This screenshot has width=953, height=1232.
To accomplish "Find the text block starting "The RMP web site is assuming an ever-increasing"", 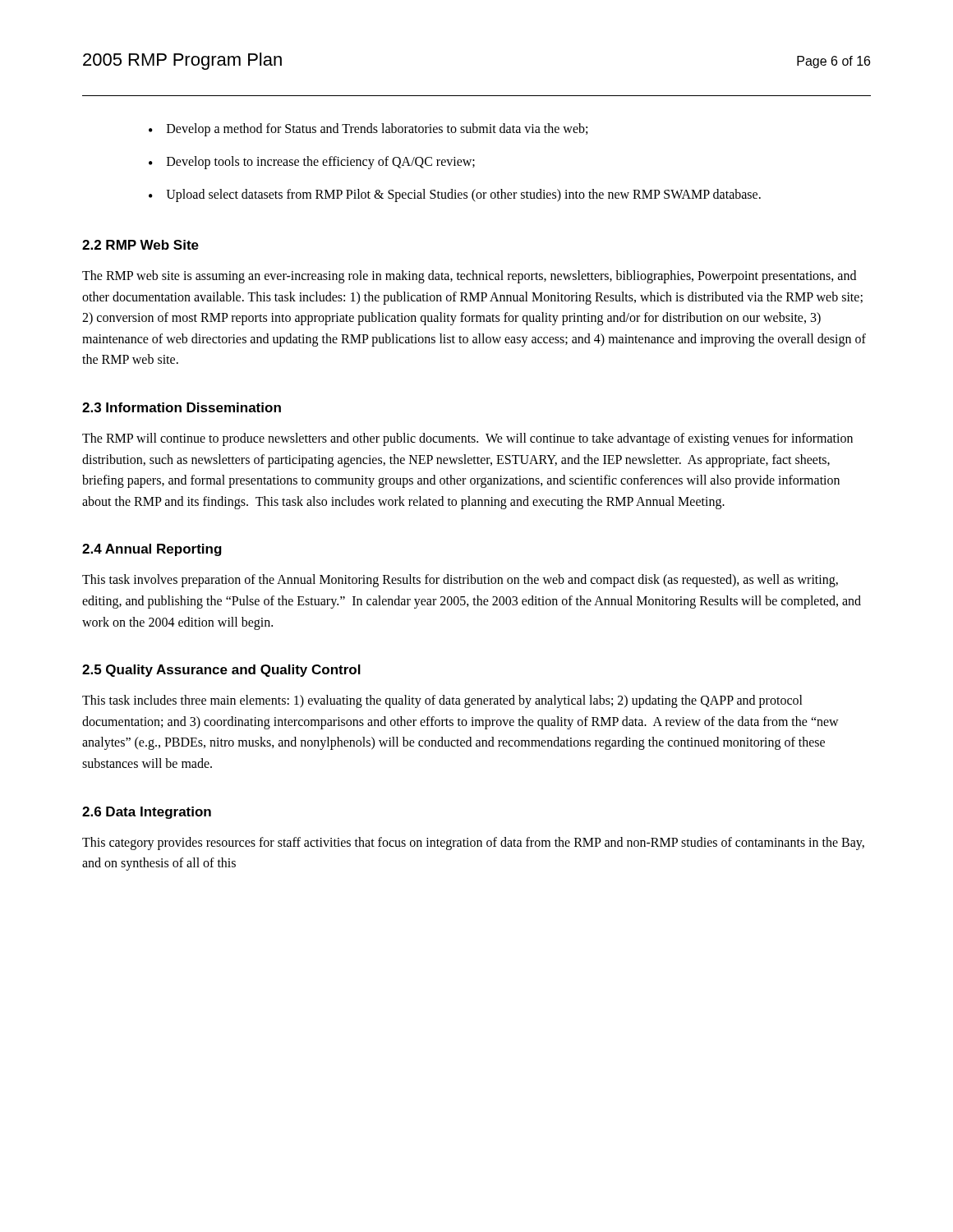I will click(474, 318).
